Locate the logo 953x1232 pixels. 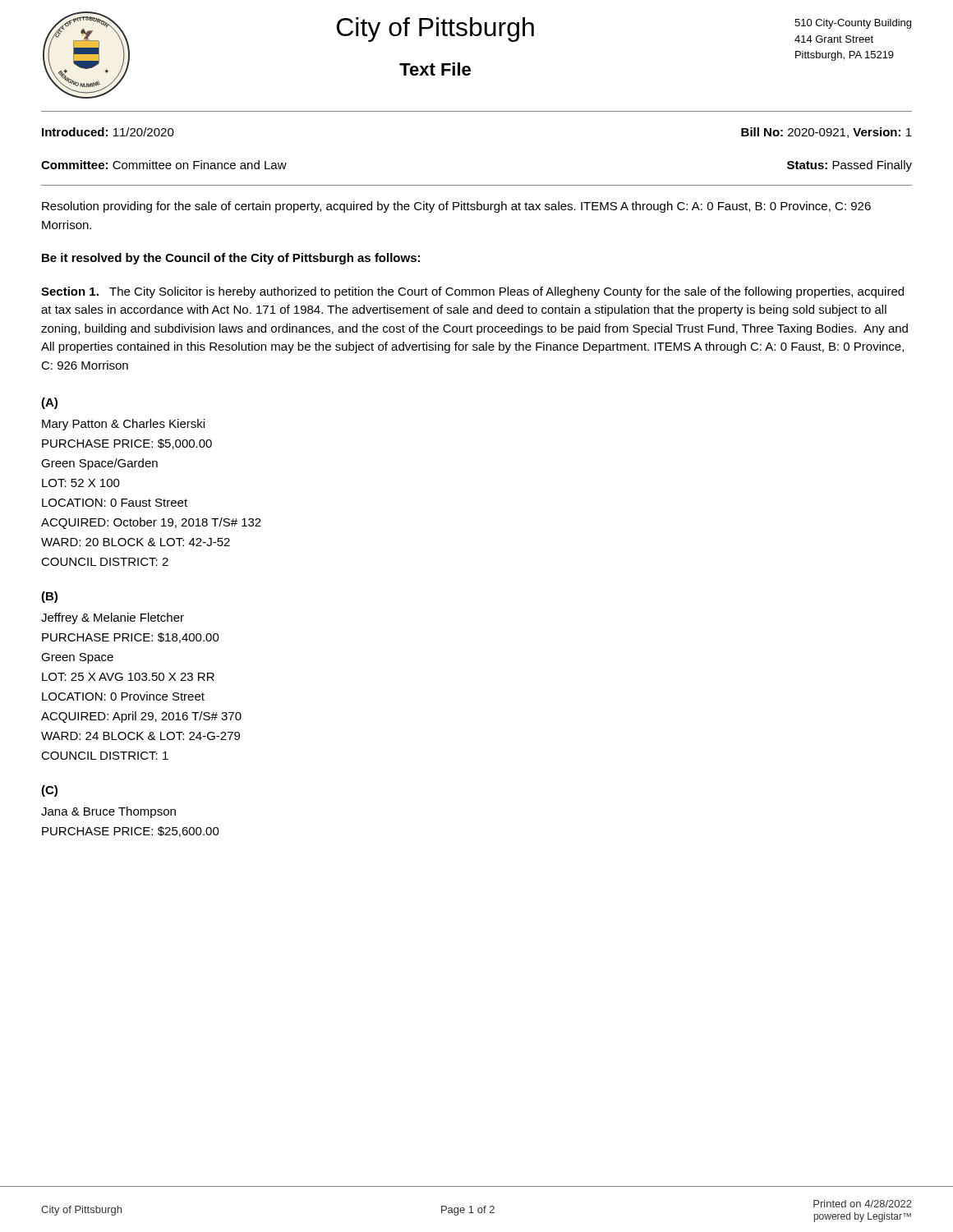click(x=86, y=55)
